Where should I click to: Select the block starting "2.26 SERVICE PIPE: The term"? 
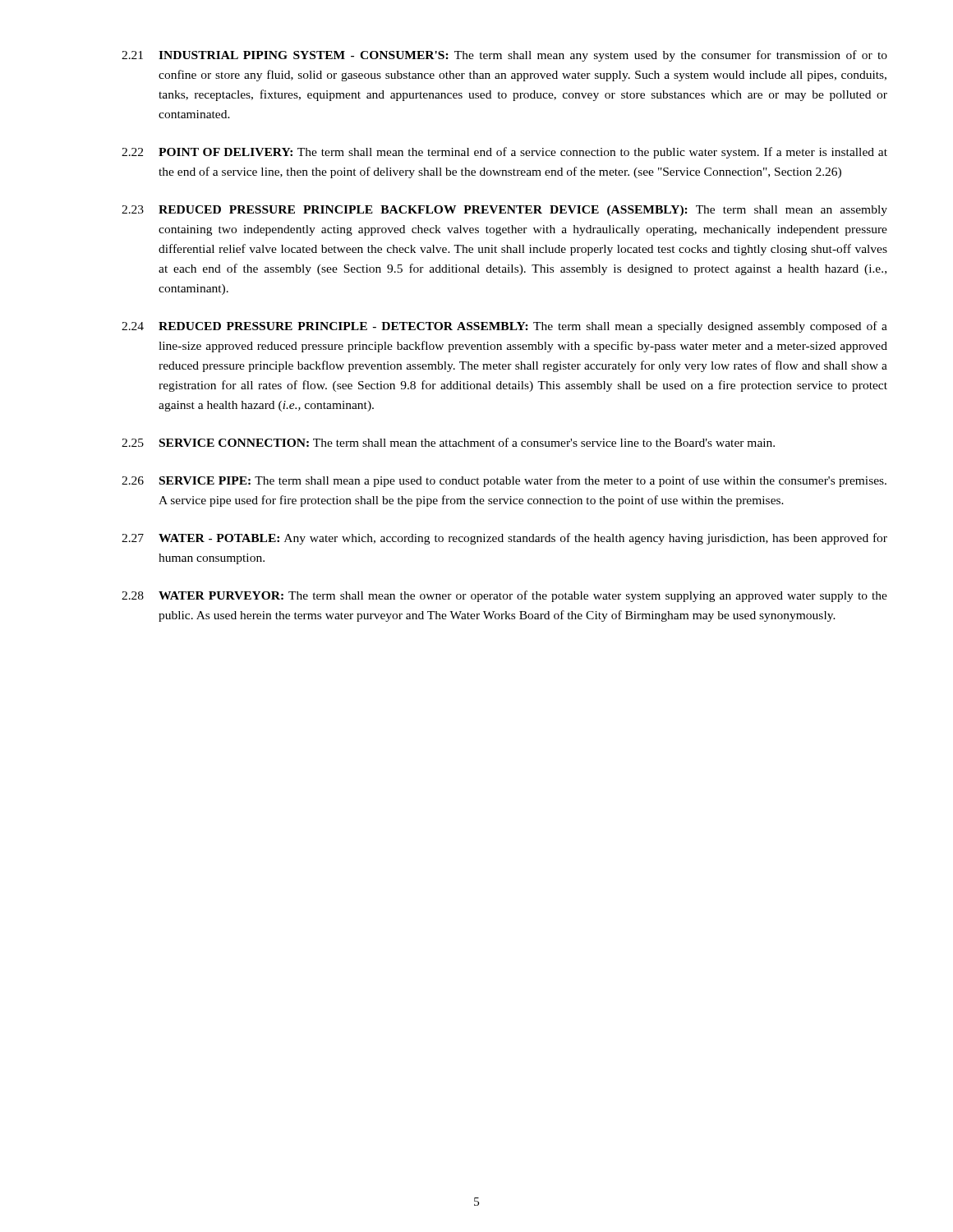[483, 491]
